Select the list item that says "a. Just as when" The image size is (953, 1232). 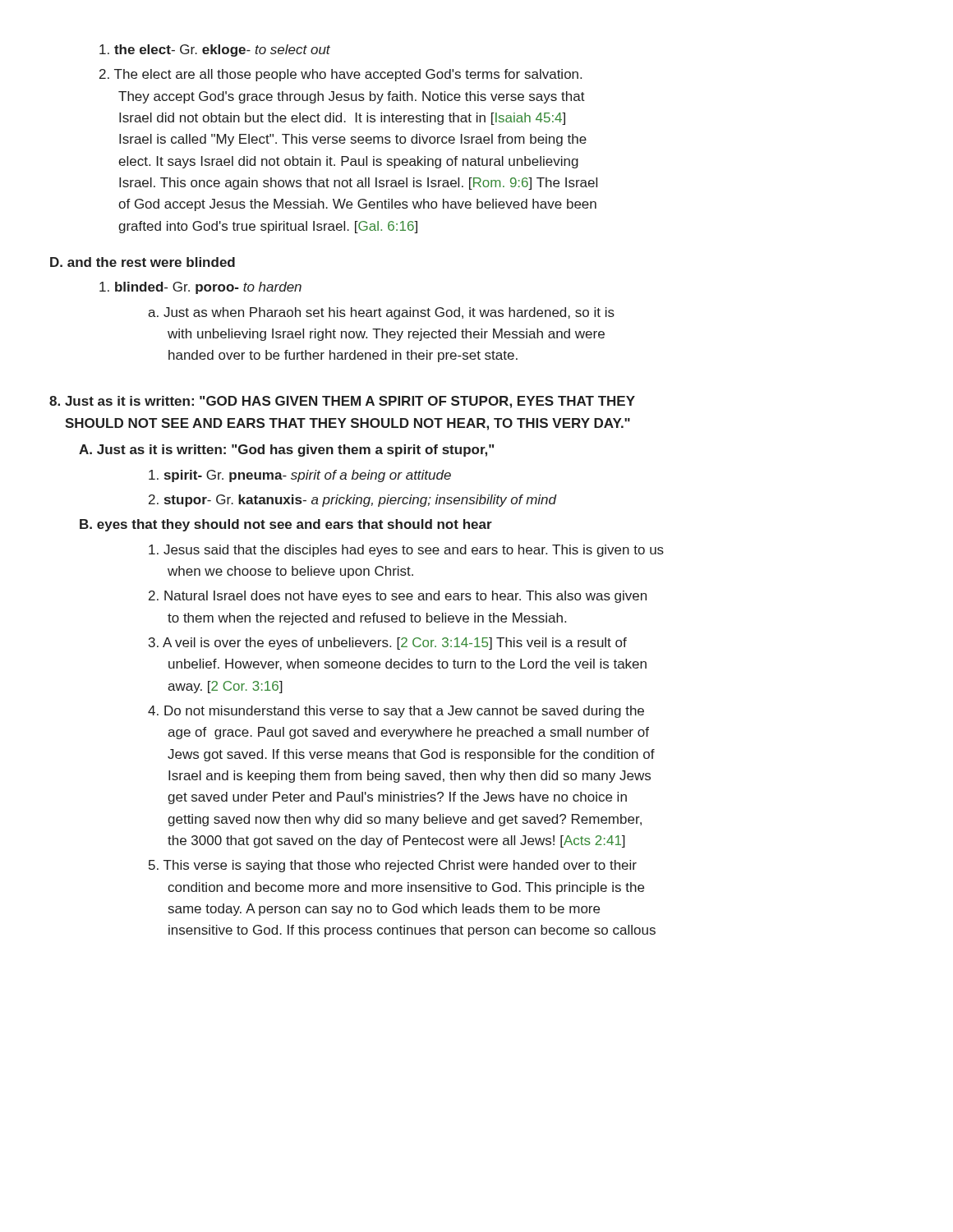tap(526, 336)
